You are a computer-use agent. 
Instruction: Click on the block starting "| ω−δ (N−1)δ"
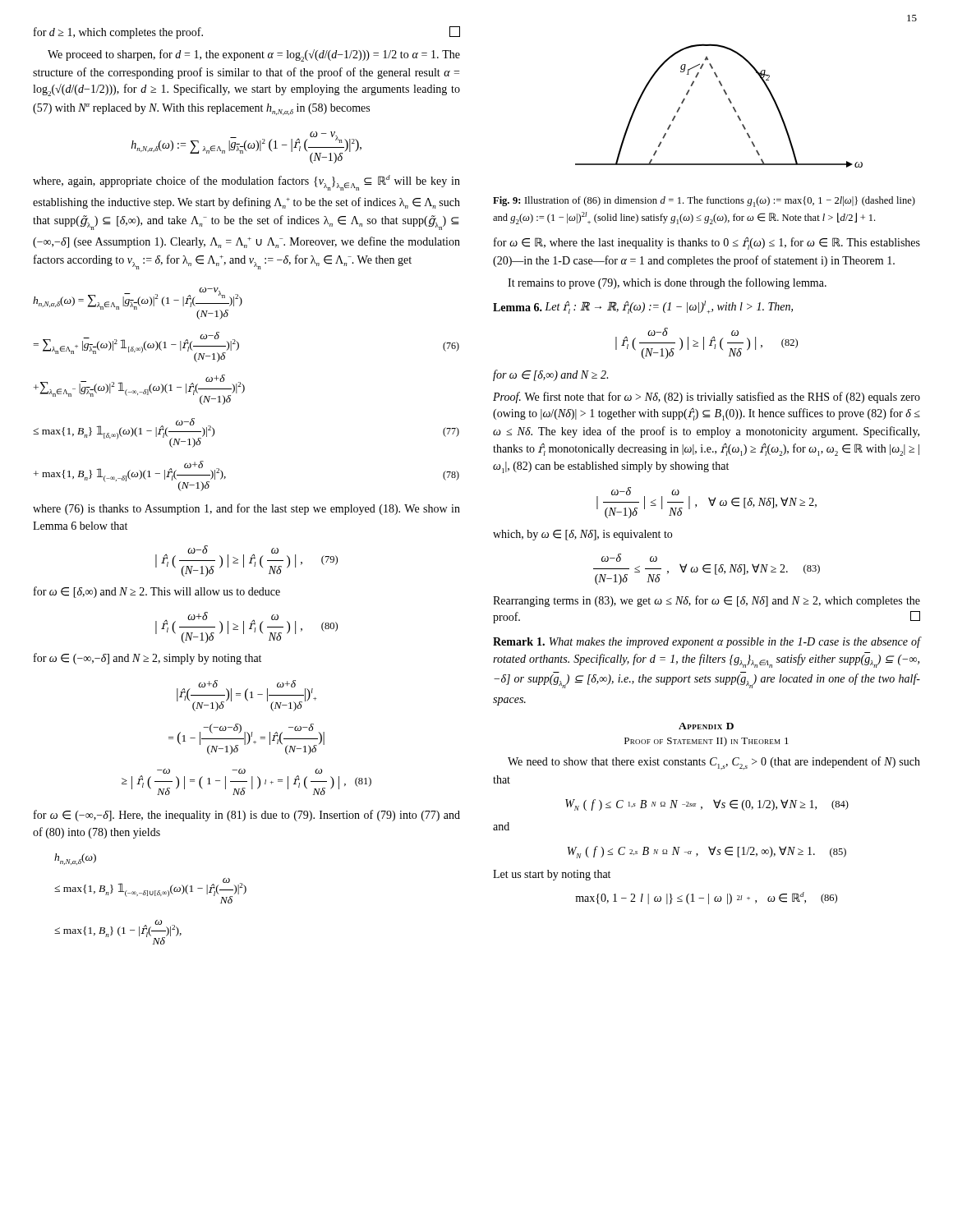point(707,502)
